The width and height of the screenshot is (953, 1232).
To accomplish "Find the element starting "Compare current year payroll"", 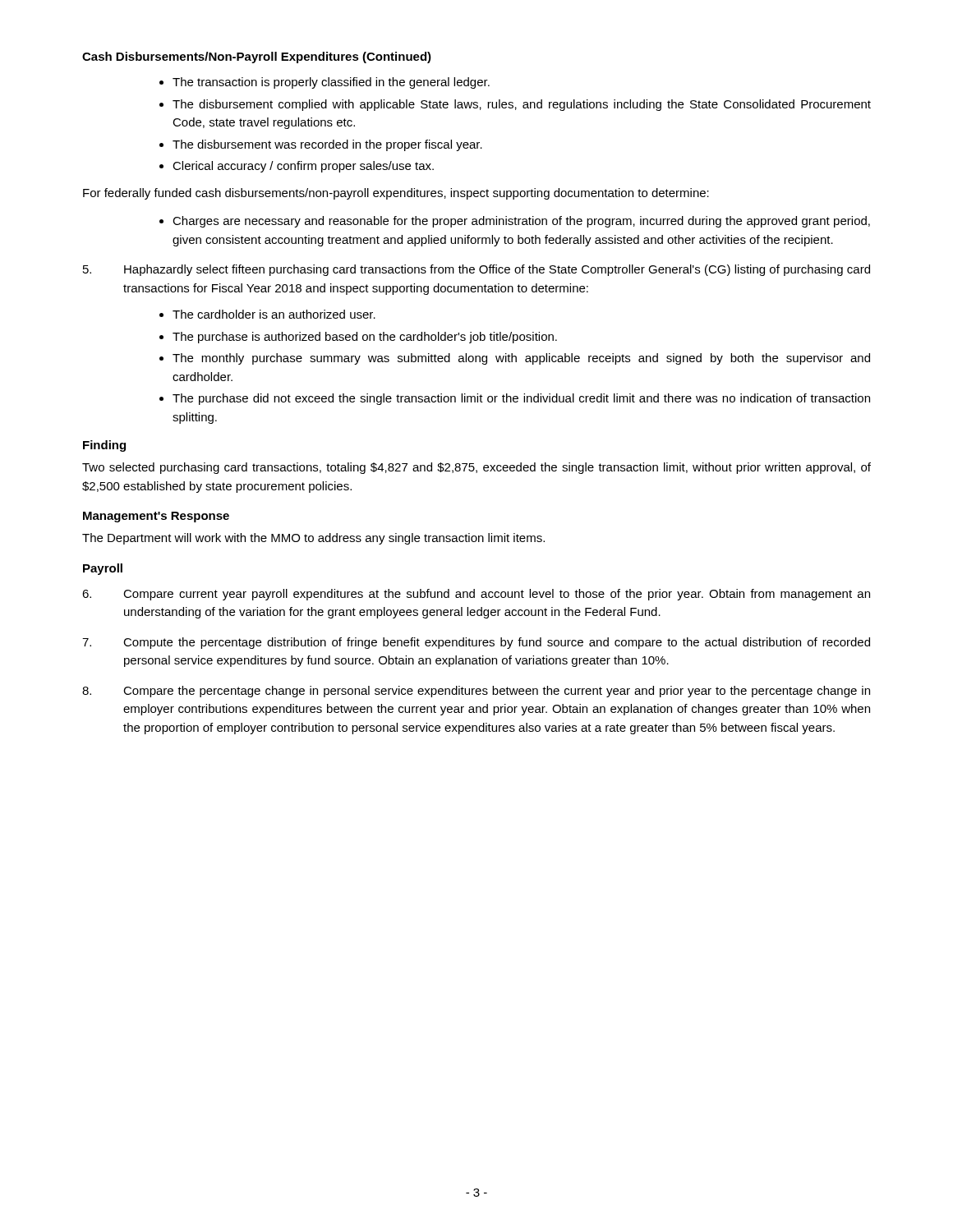I will point(497,602).
